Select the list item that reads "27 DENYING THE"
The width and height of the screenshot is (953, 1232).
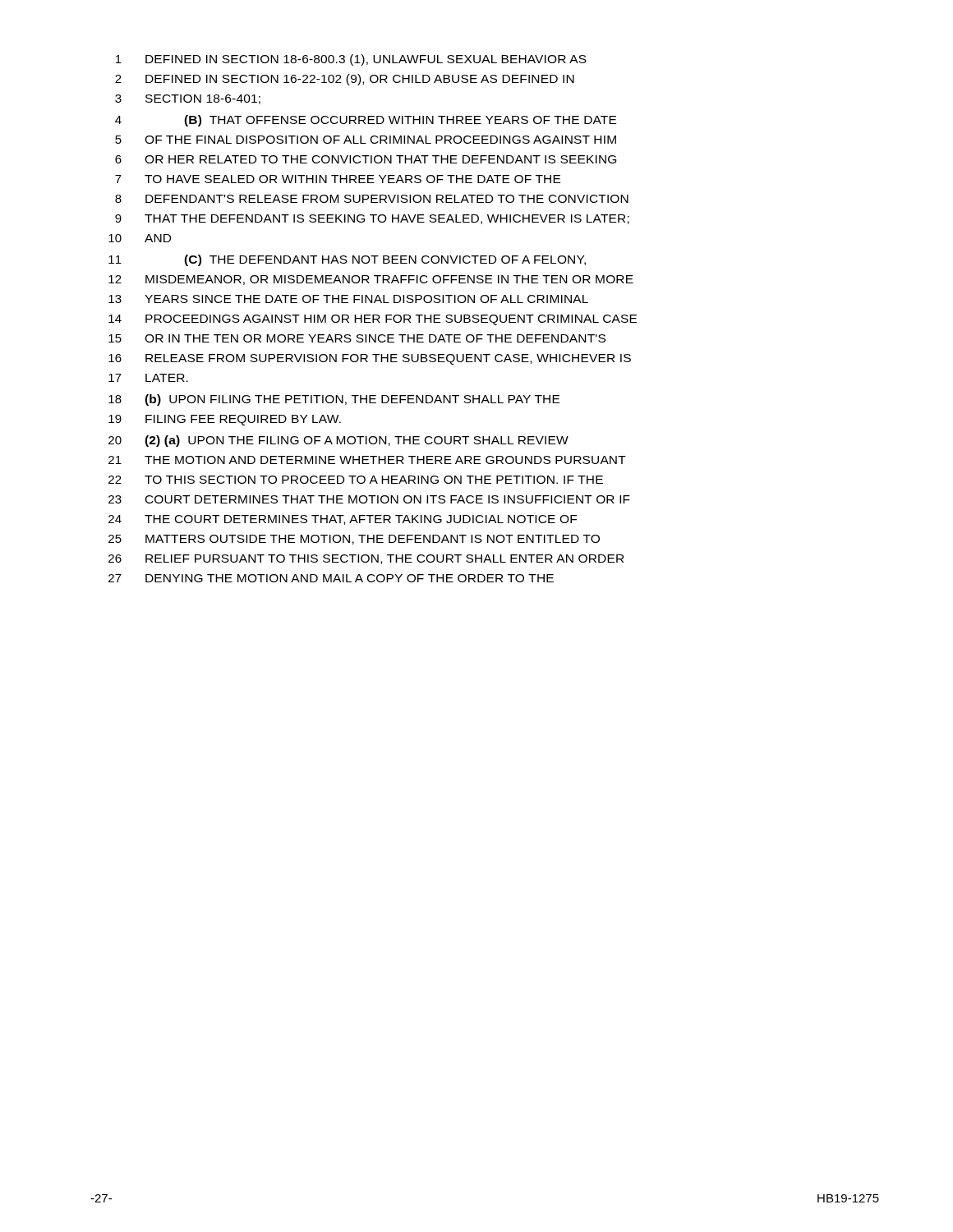(485, 579)
